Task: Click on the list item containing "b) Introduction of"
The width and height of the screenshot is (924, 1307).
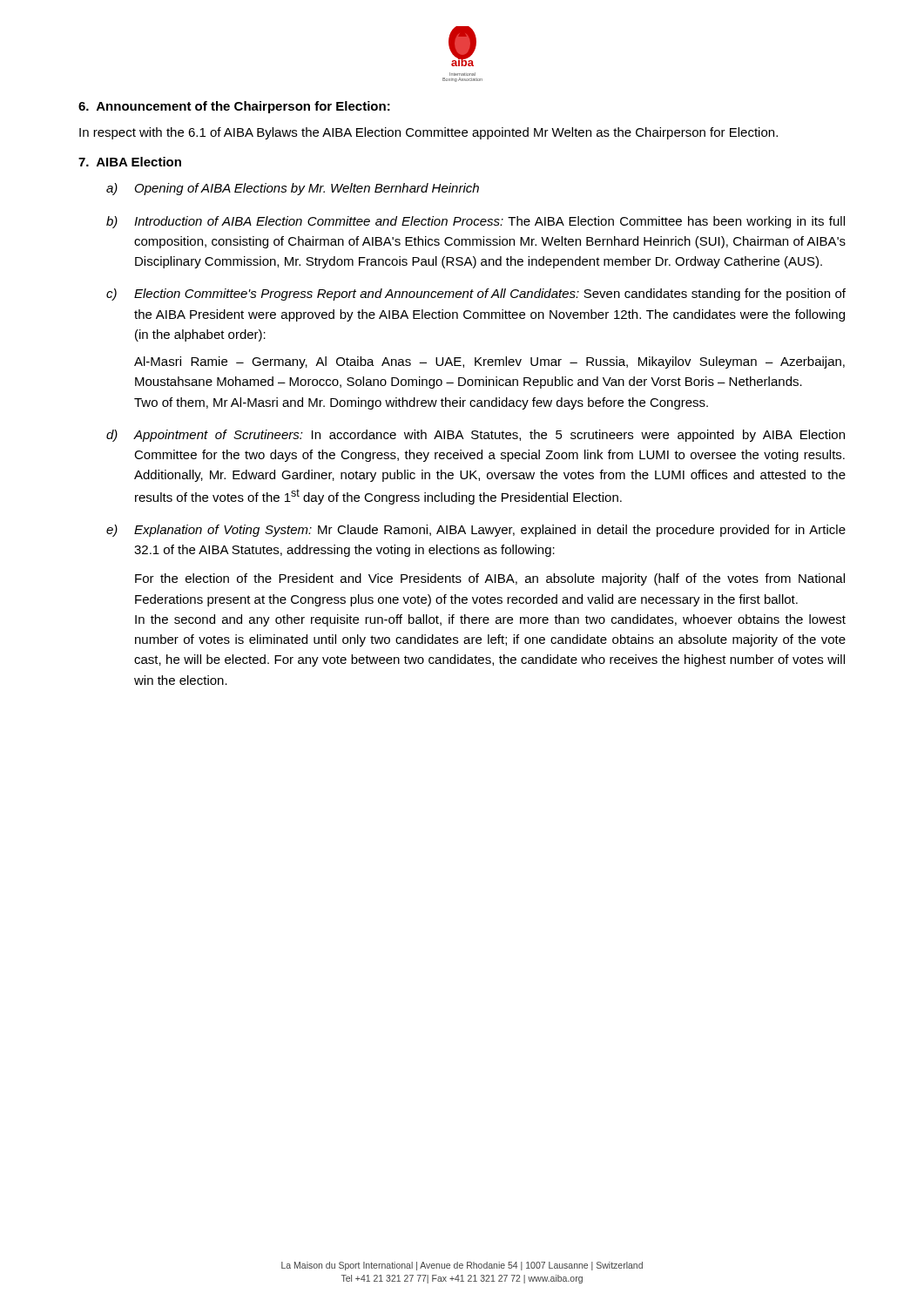Action: click(x=476, y=241)
